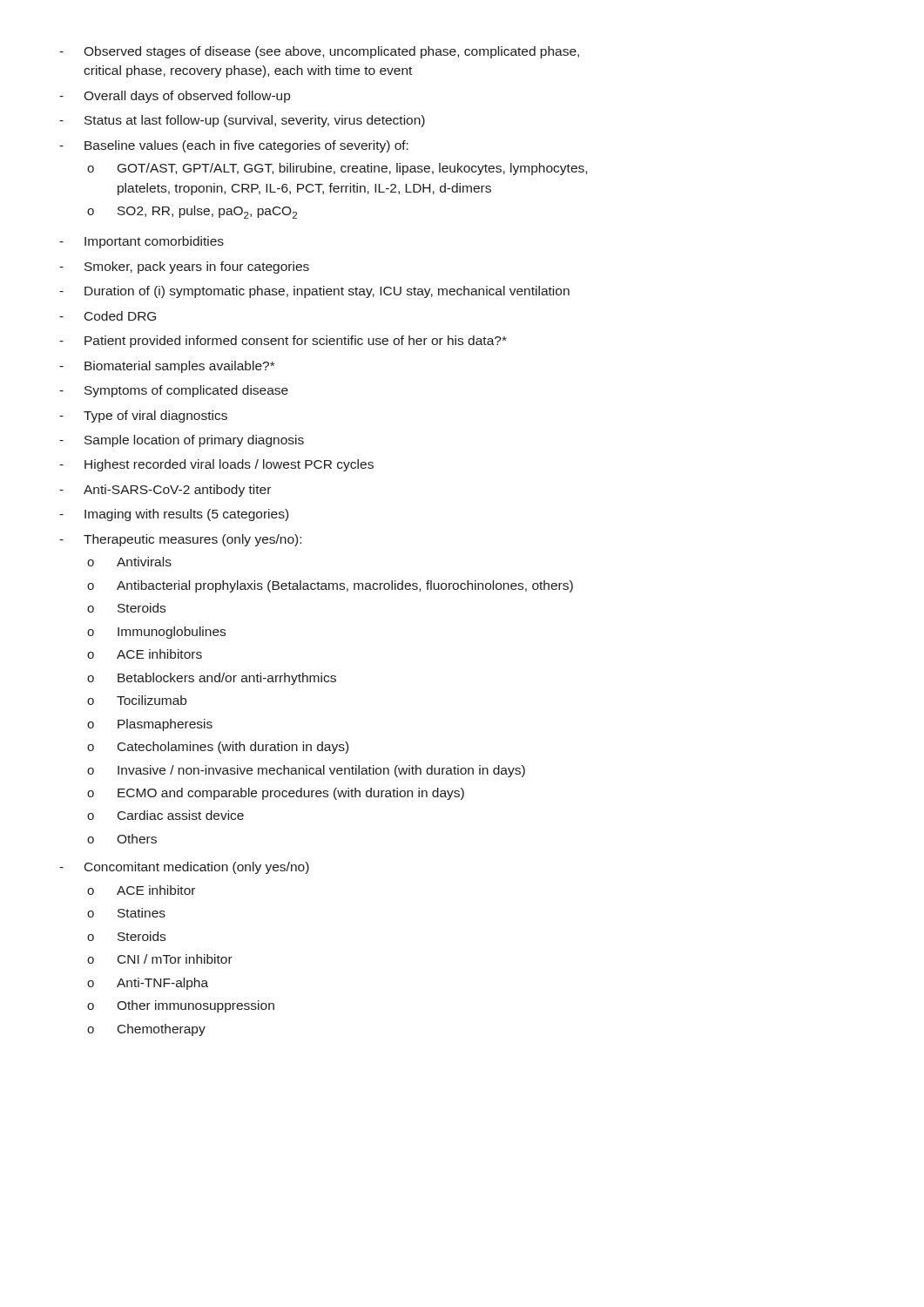Screen dimensions: 1307x924
Task: Click on the list item containing "- Sample location of primary"
Action: [x=182, y=441]
